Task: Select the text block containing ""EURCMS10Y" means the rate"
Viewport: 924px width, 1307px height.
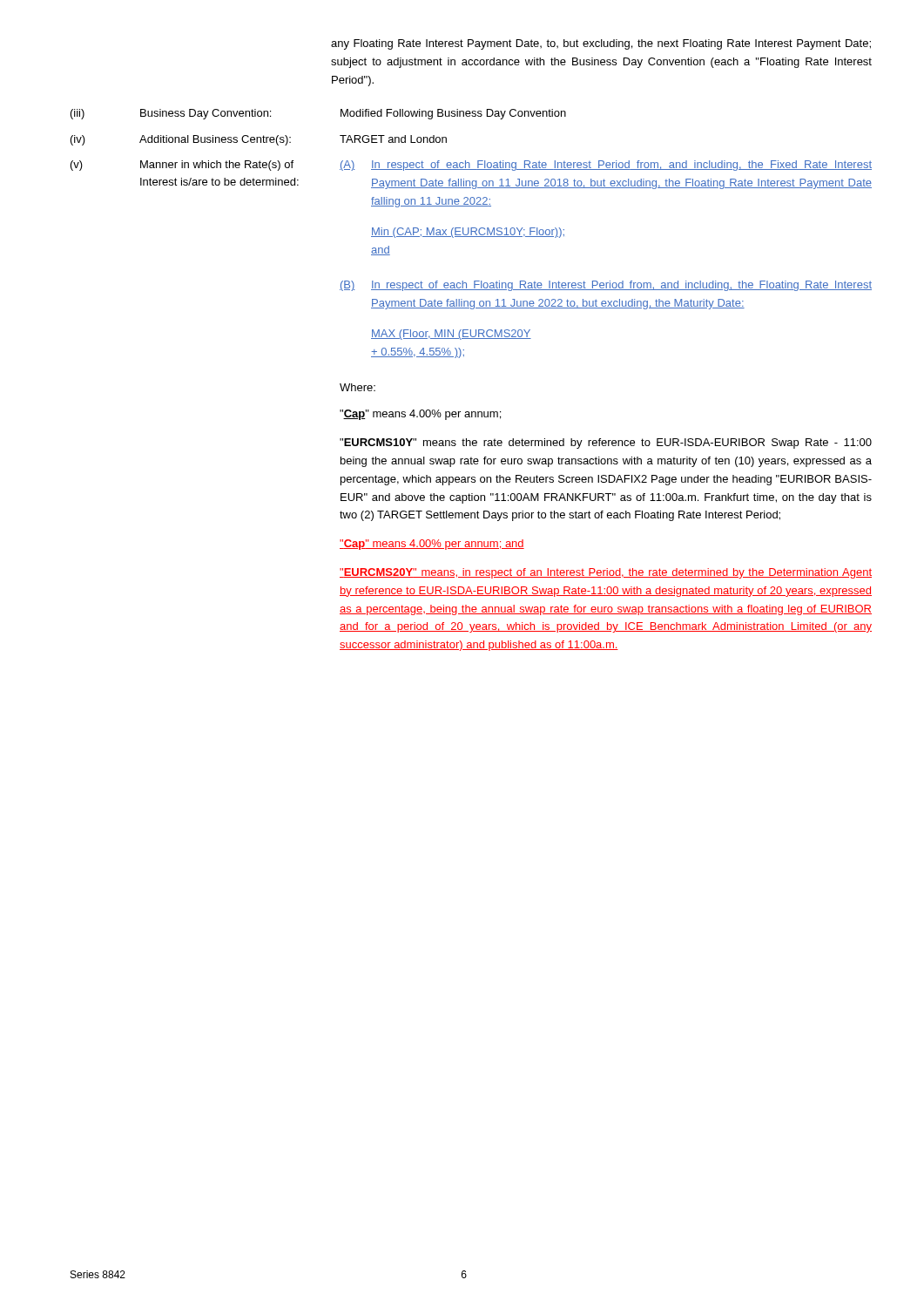Action: pos(606,479)
